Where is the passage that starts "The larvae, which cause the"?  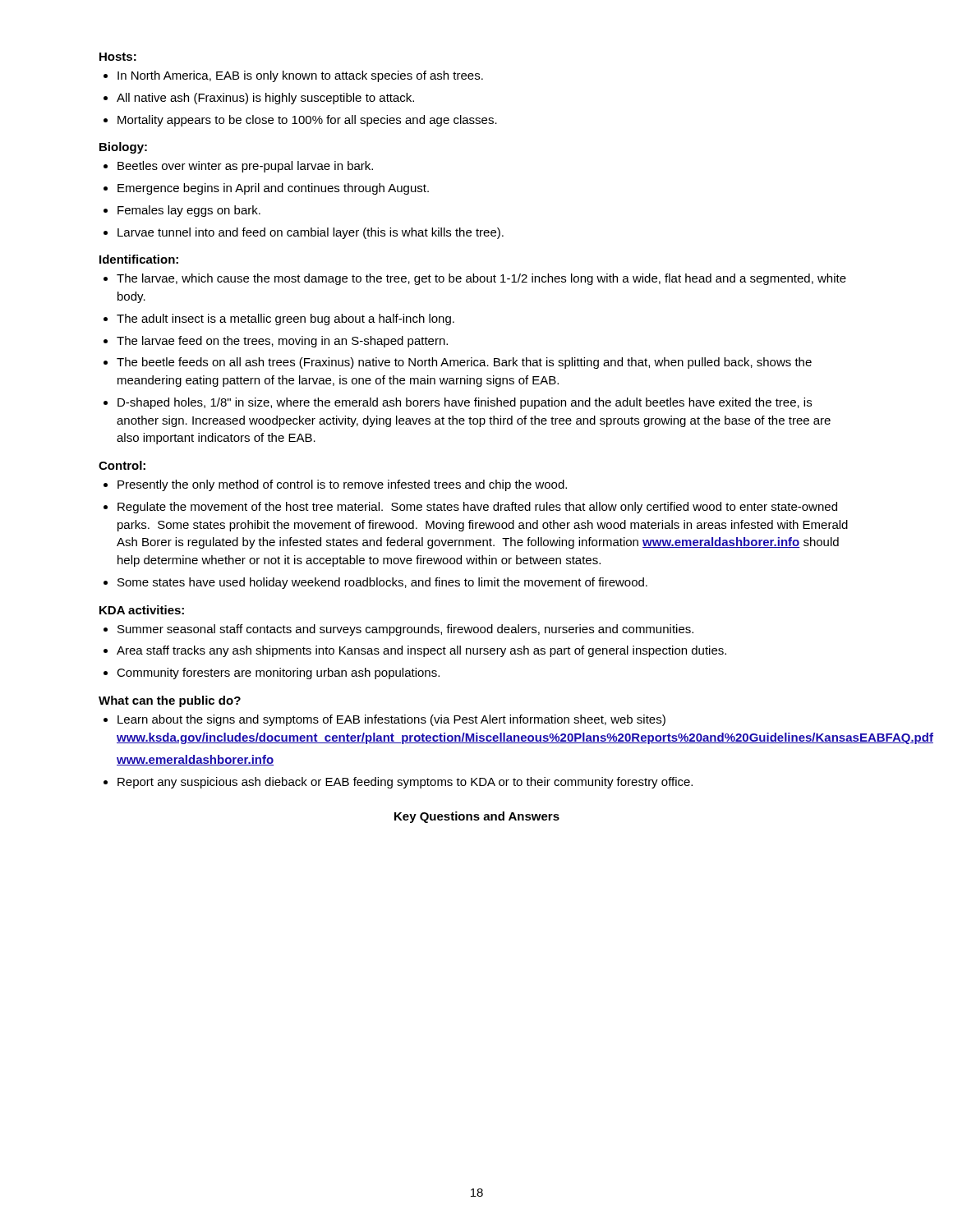coord(481,287)
